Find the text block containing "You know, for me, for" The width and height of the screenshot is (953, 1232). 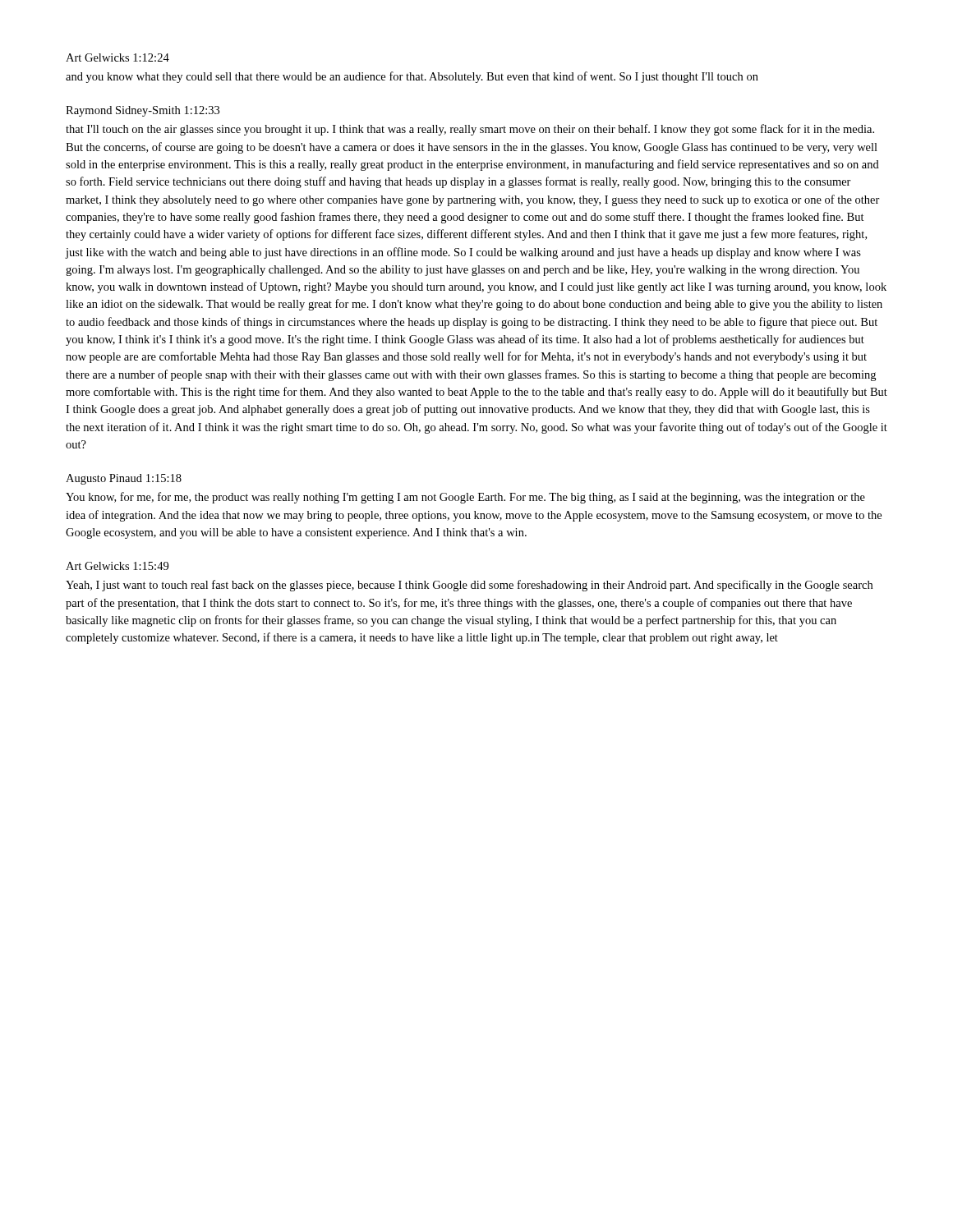(x=474, y=515)
